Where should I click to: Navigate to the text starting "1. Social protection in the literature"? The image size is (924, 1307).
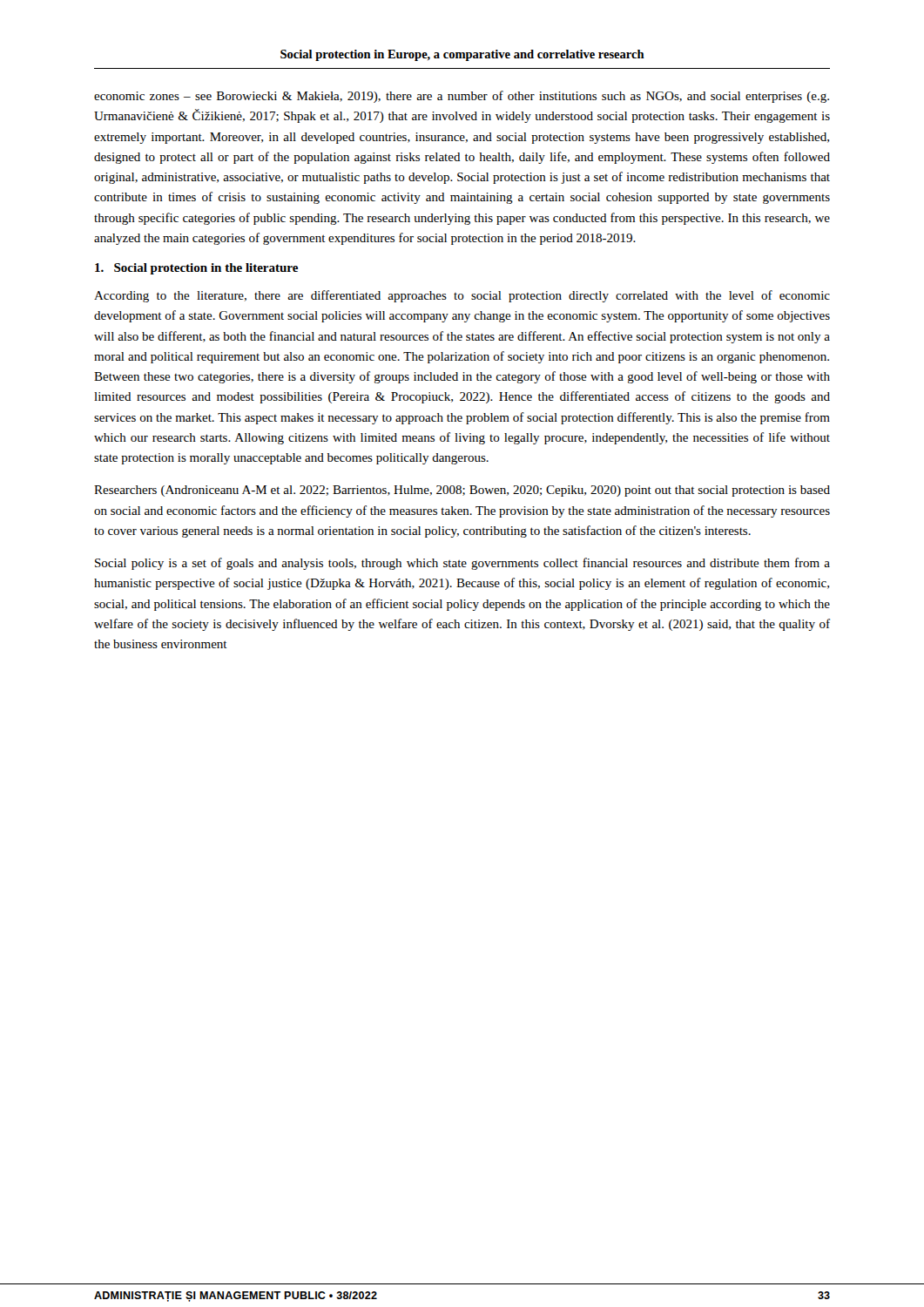pyautogui.click(x=196, y=267)
